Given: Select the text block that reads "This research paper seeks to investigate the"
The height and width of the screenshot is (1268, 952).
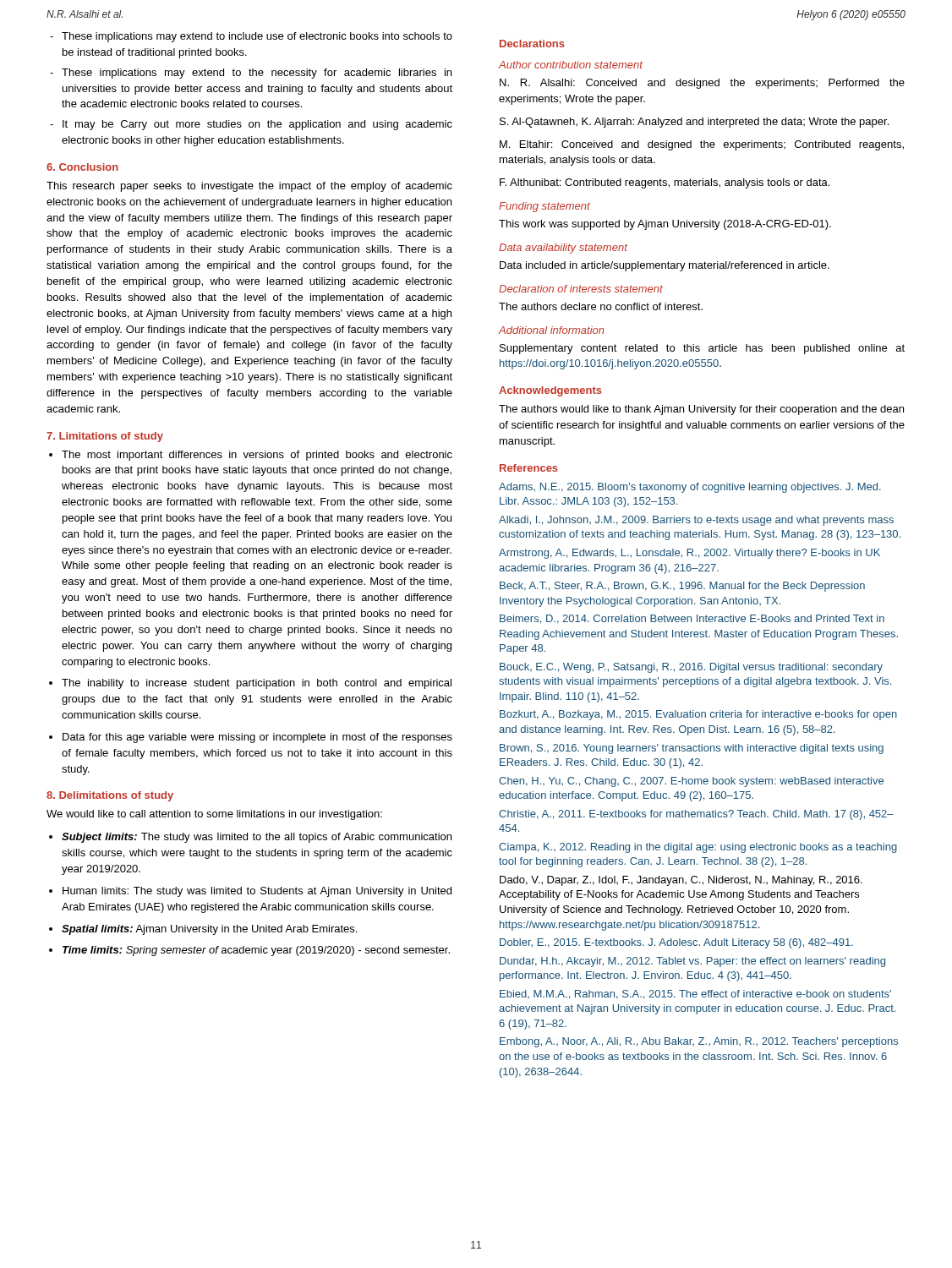Looking at the screenshot, I should [x=249, y=298].
